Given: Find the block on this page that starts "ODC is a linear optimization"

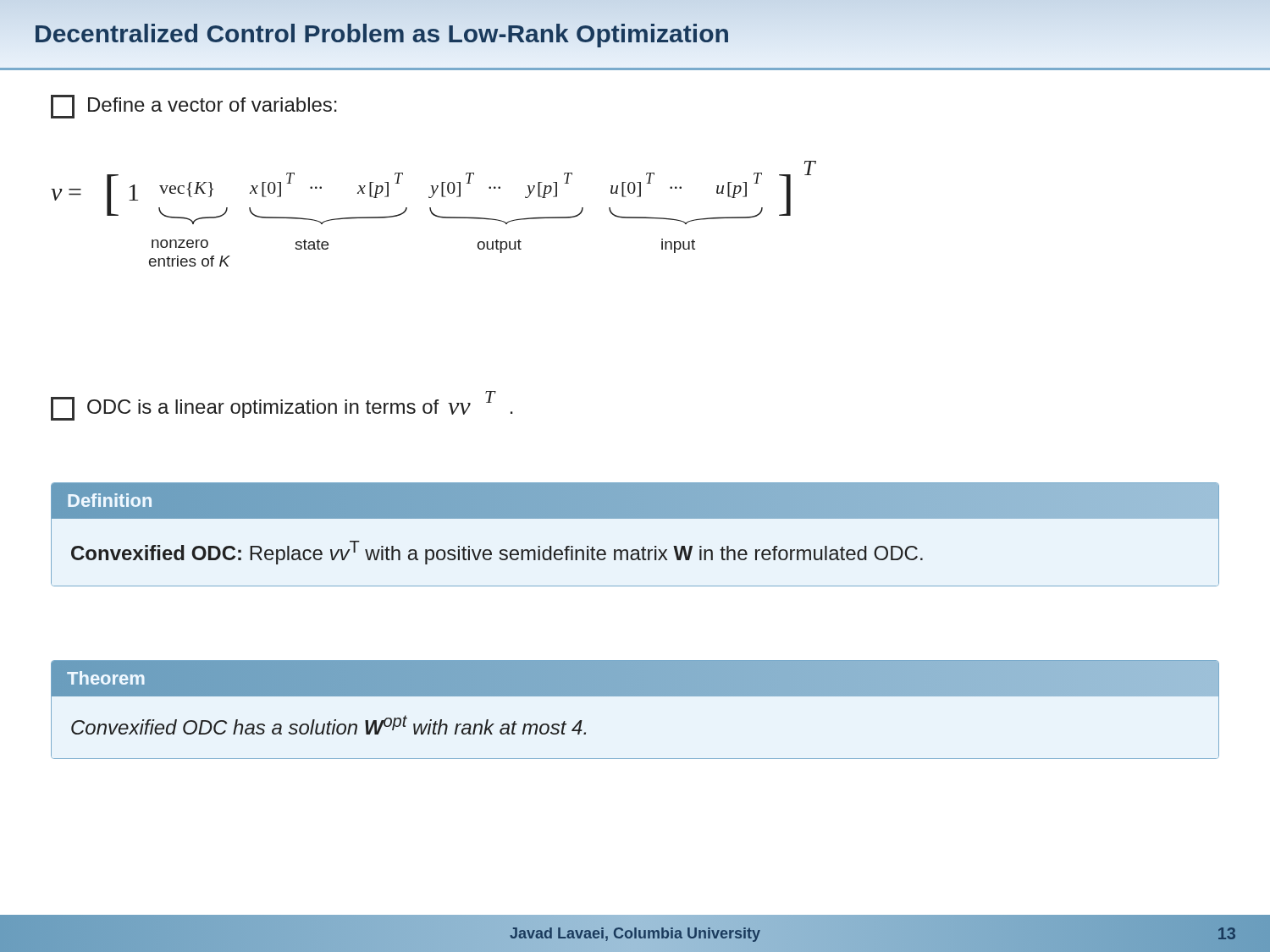Looking at the screenshot, I should (283, 407).
